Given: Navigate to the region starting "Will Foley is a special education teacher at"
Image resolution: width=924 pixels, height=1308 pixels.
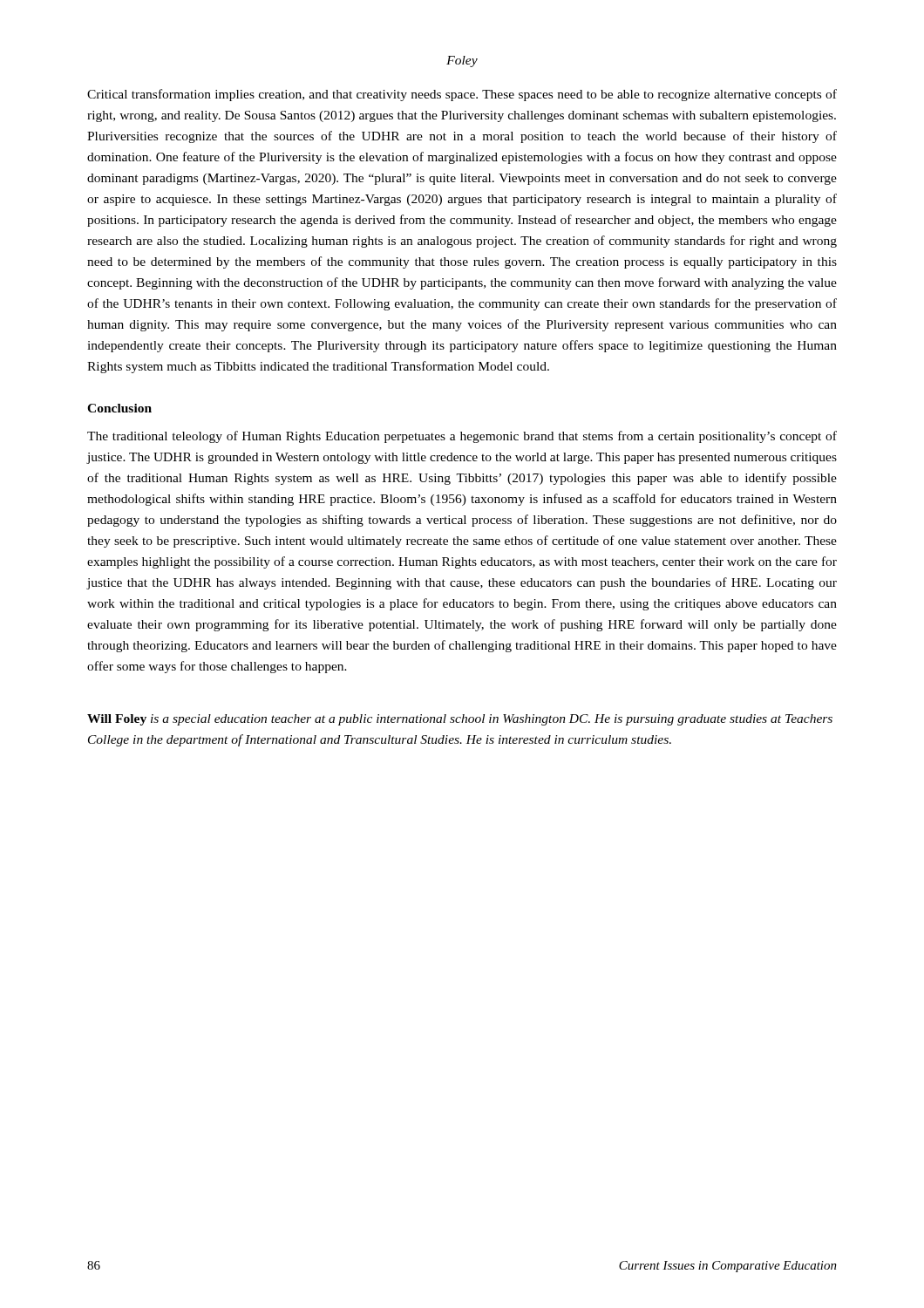Looking at the screenshot, I should click(460, 729).
